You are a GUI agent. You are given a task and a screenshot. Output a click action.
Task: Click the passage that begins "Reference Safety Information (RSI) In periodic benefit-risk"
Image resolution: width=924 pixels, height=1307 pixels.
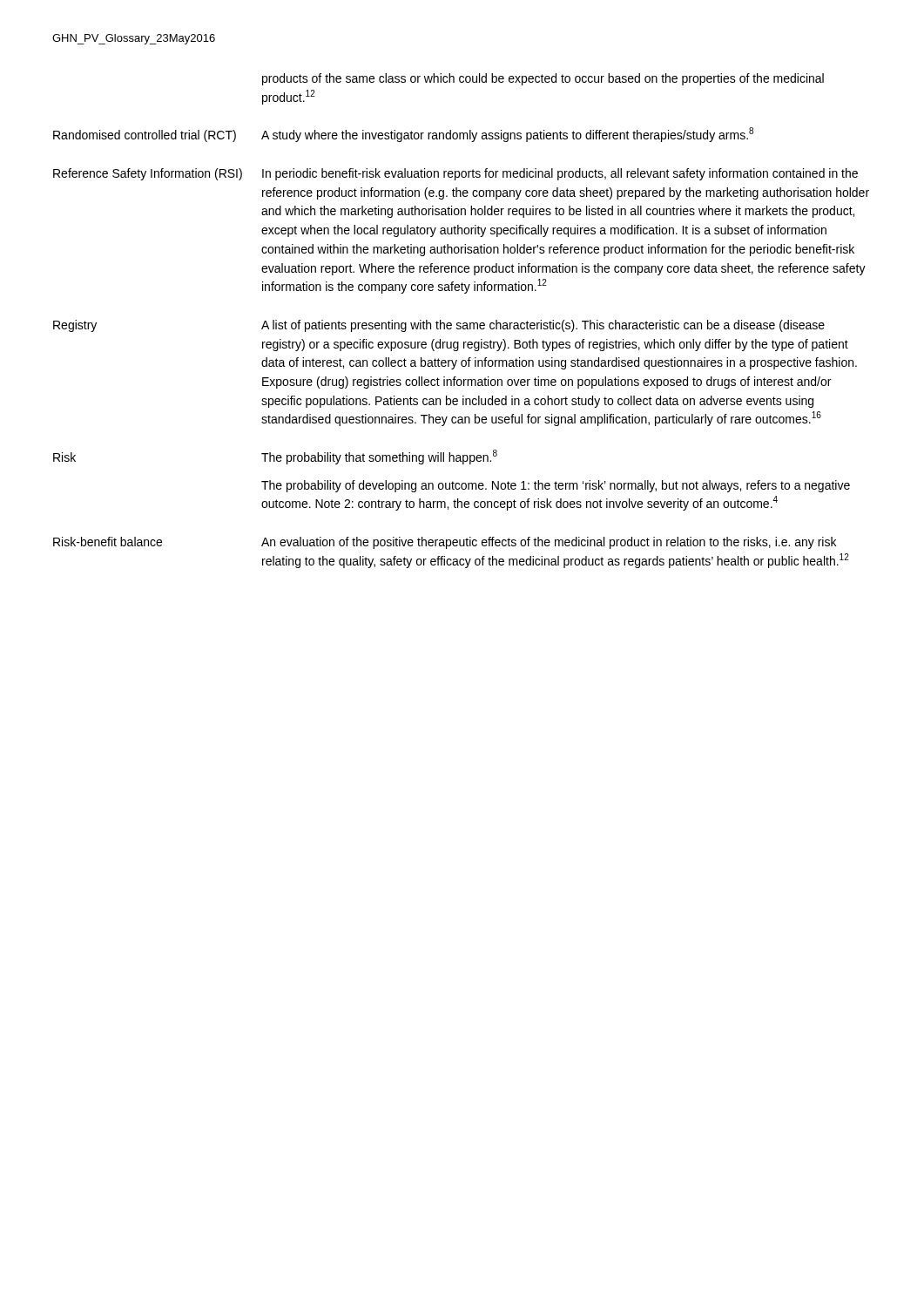(462, 231)
